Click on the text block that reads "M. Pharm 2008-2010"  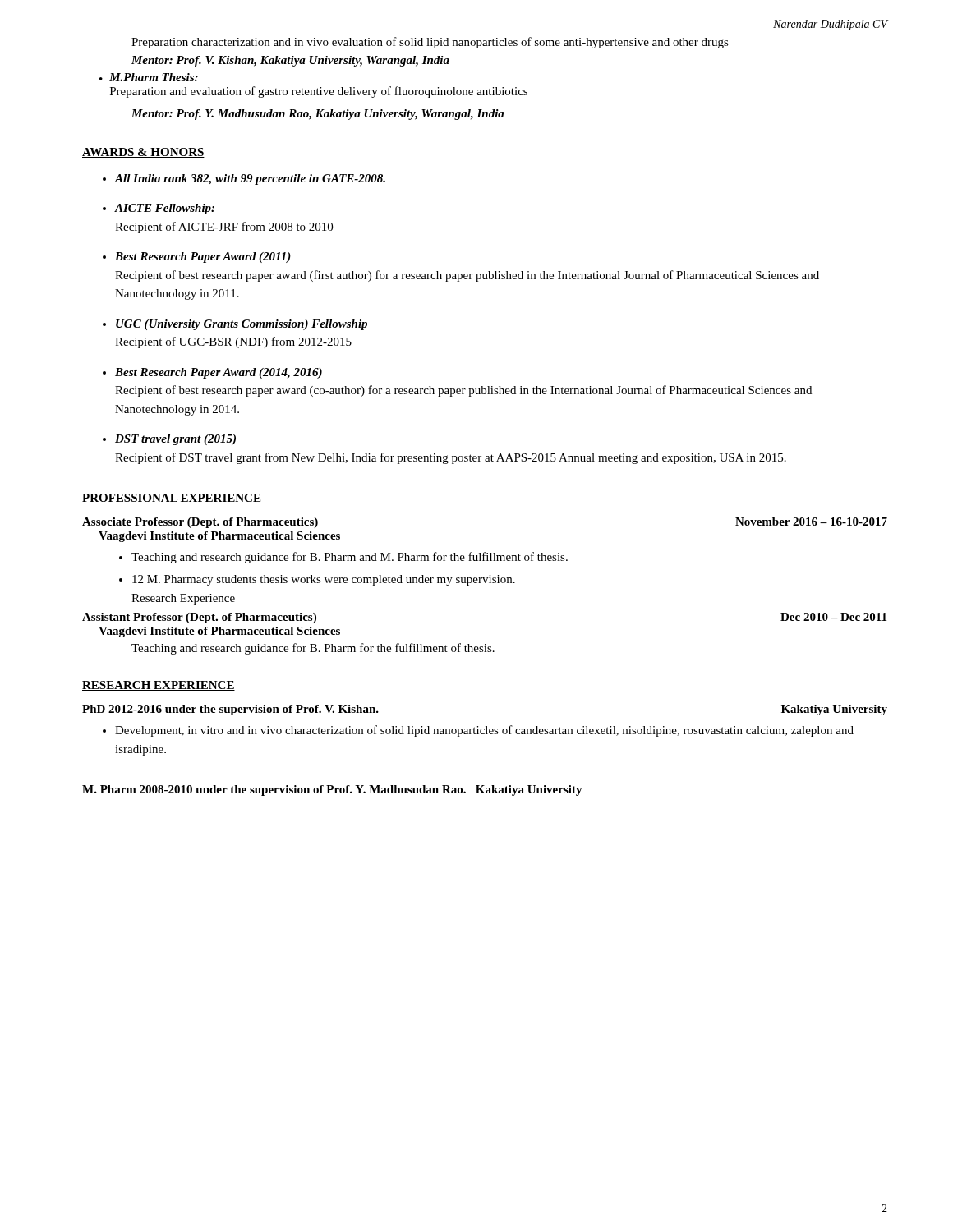click(332, 789)
